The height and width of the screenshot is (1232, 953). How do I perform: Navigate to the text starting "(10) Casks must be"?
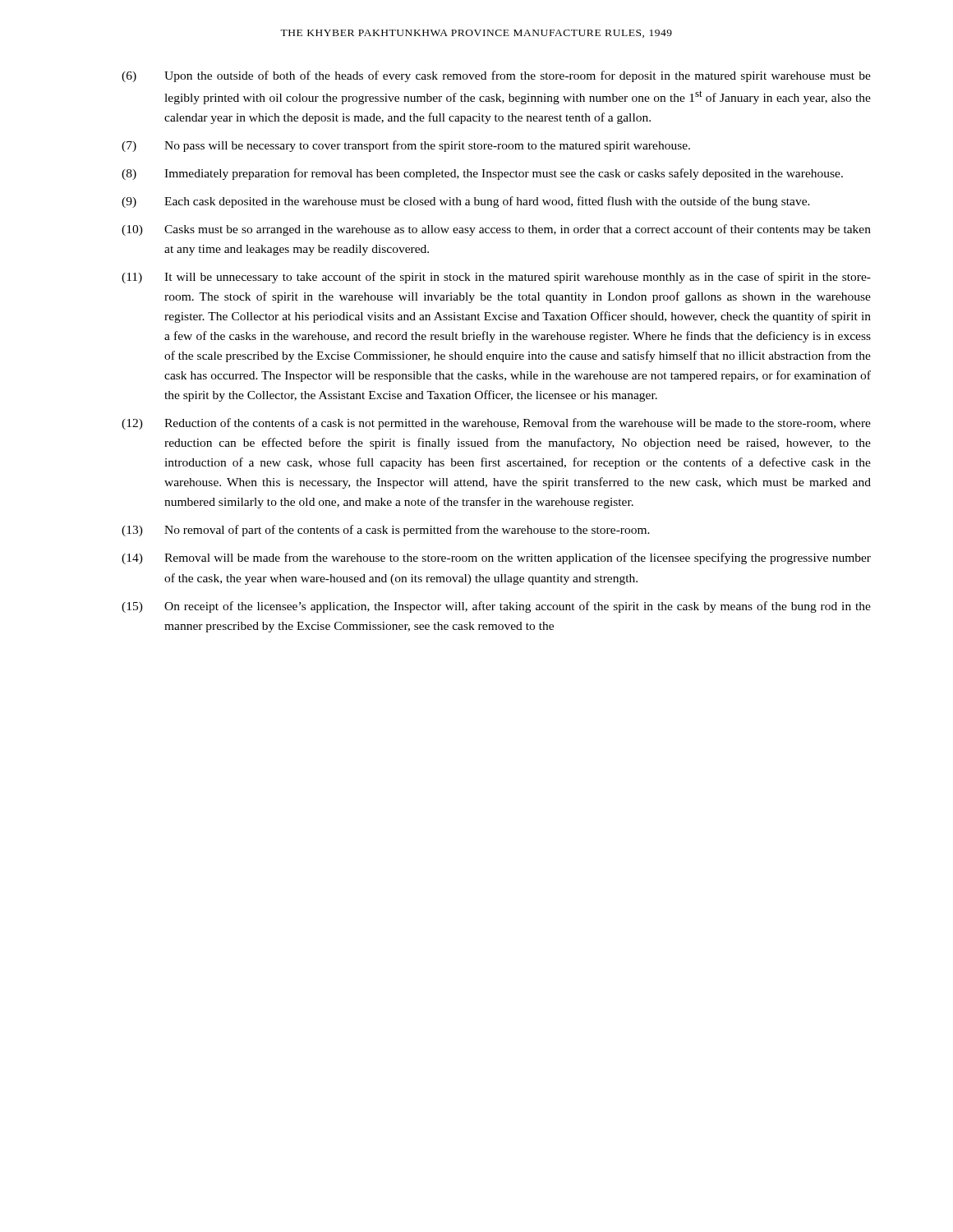pos(496,239)
